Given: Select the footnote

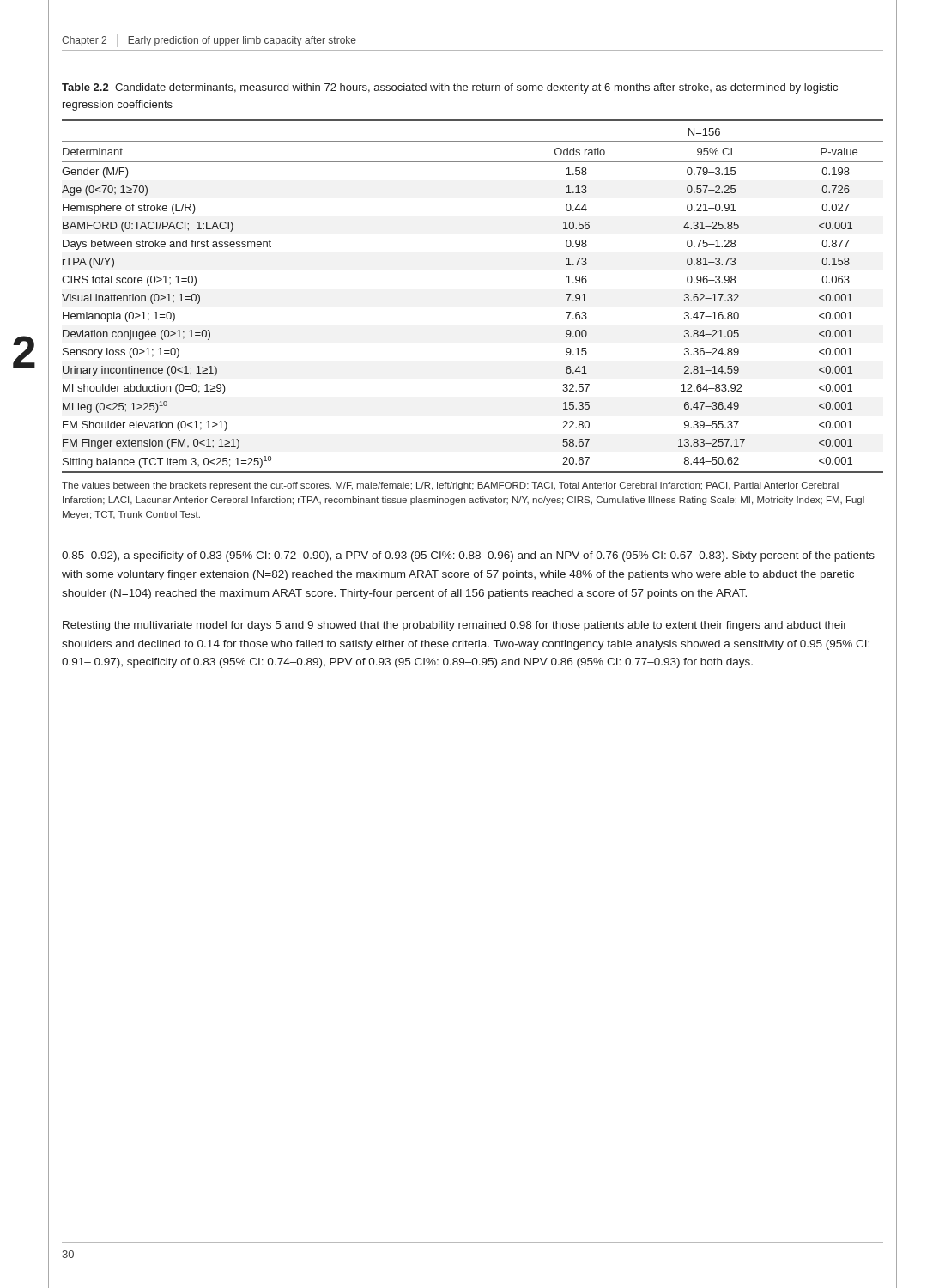Looking at the screenshot, I should coord(465,500).
